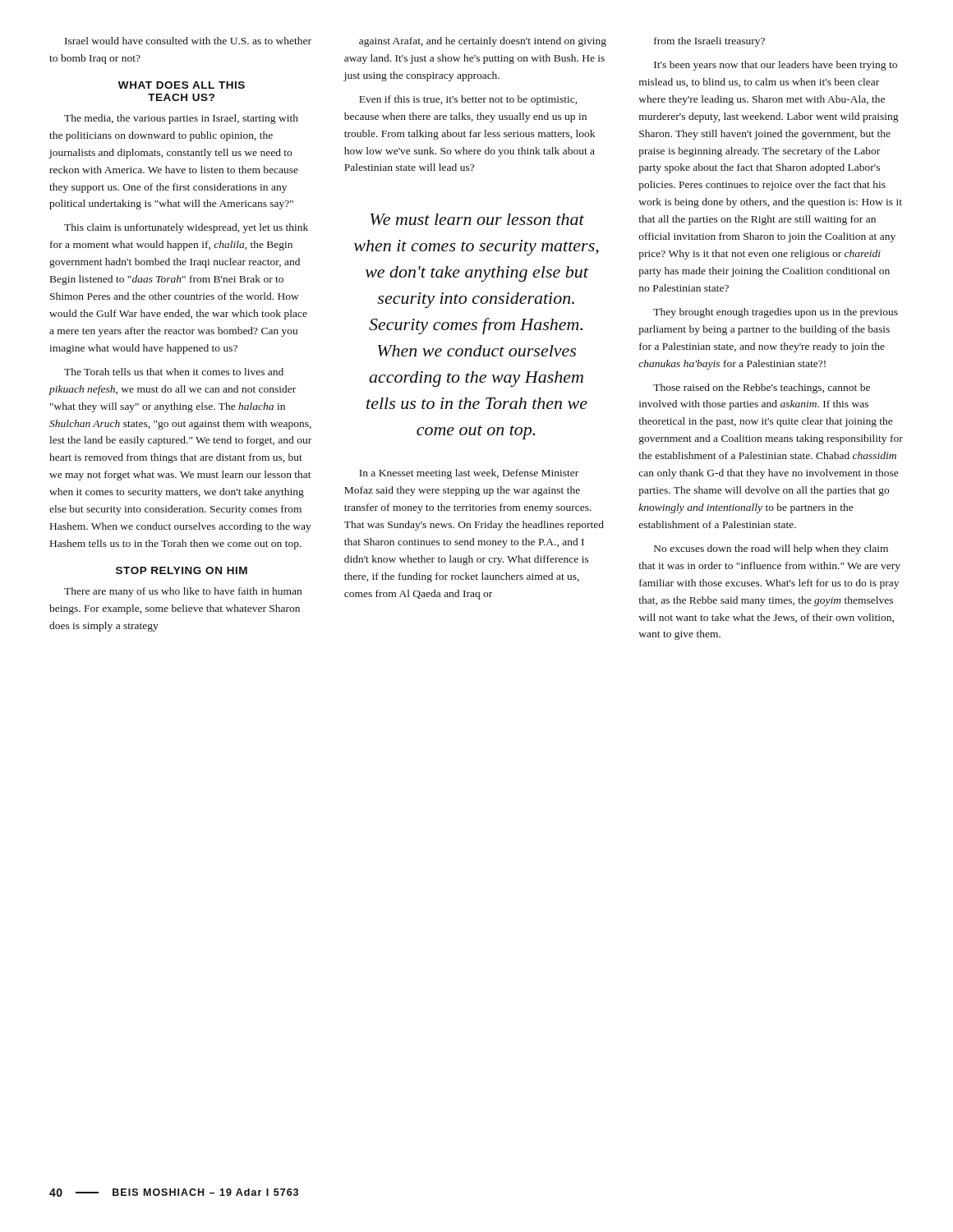Screen dimensions: 1232x953
Task: Point to the block beginning "Israel would have consulted with the U.S."
Action: tap(182, 50)
